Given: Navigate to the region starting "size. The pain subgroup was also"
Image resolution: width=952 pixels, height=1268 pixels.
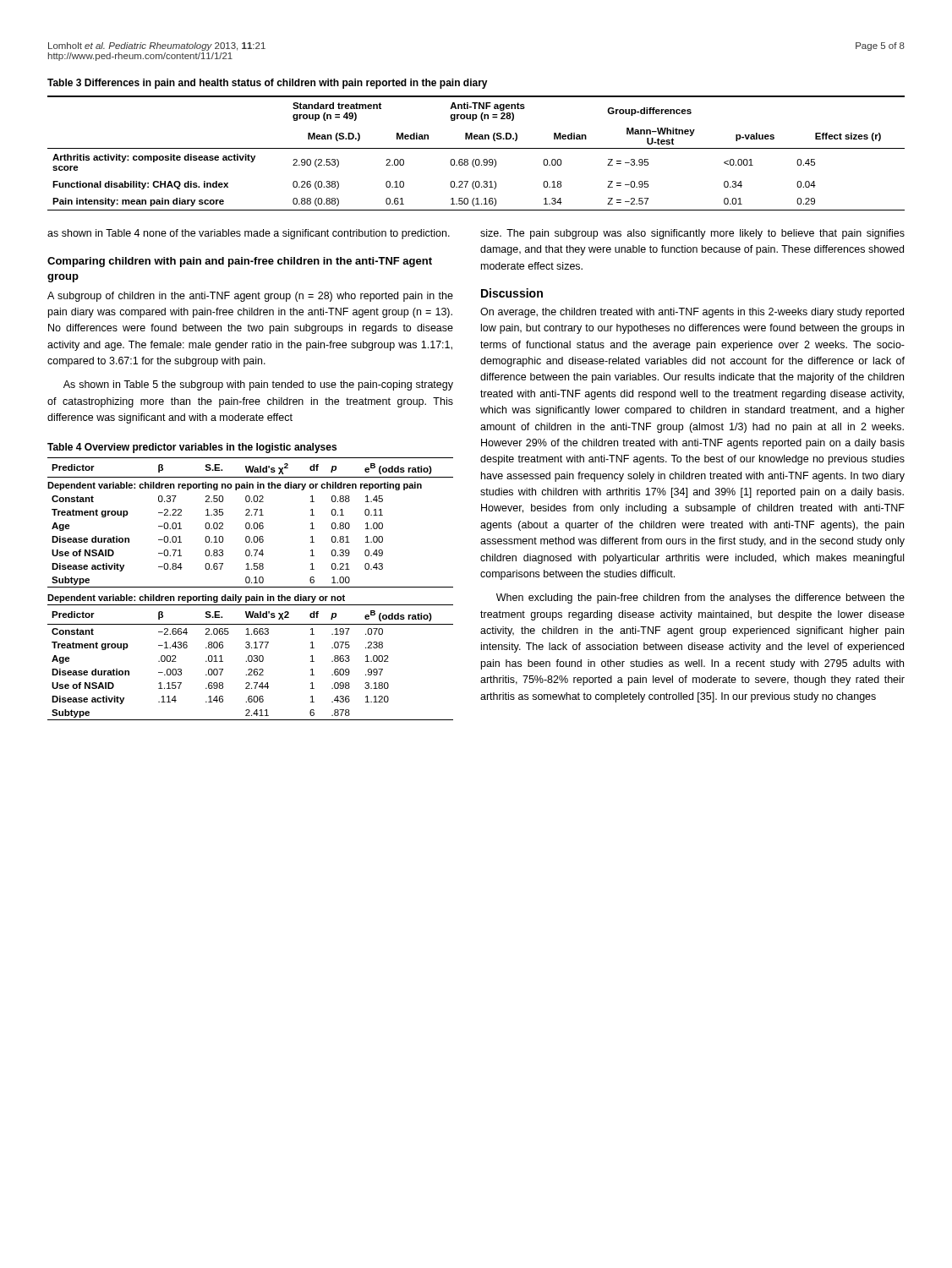Looking at the screenshot, I should (692, 250).
